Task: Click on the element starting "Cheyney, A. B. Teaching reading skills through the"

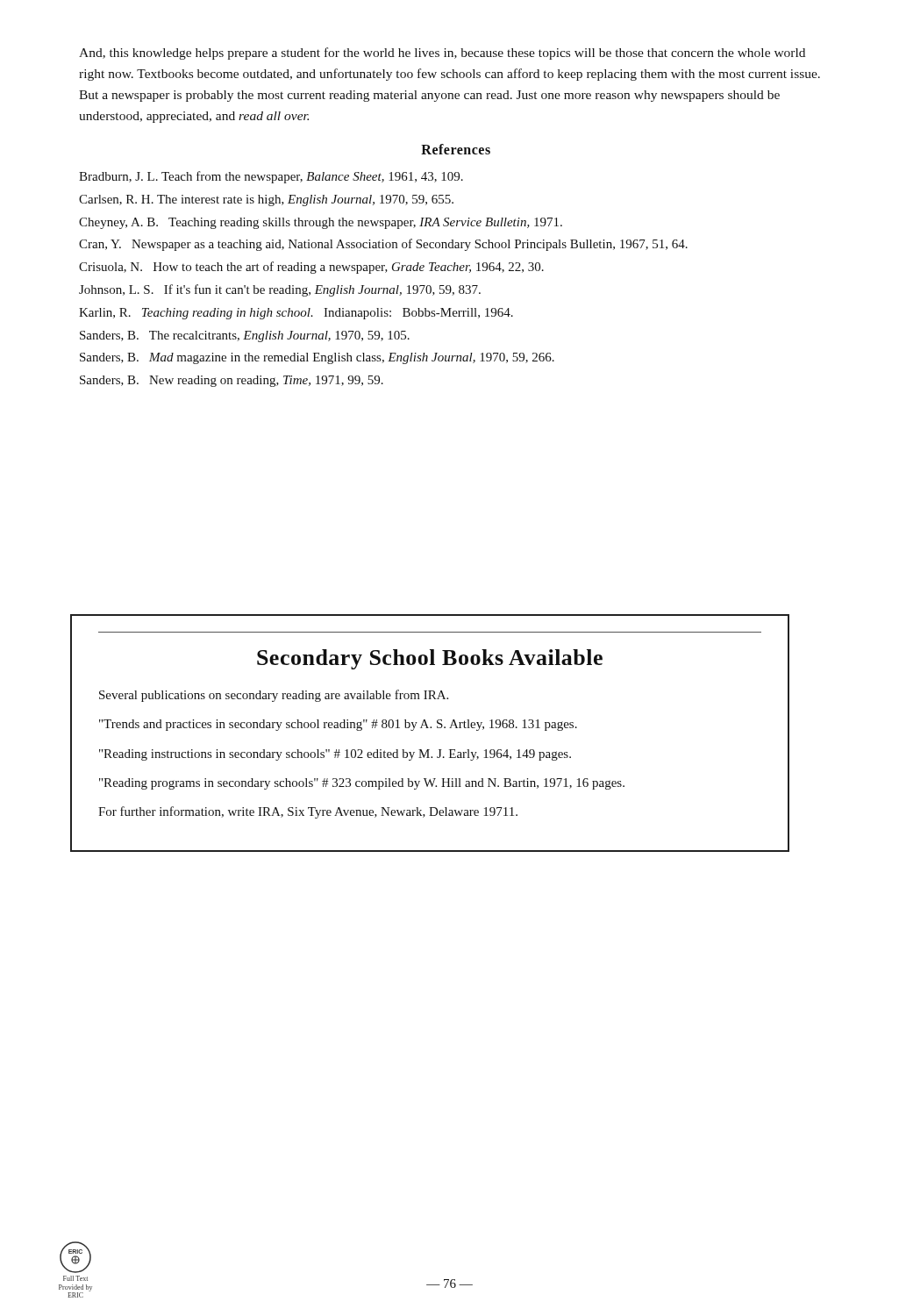Action: (321, 222)
